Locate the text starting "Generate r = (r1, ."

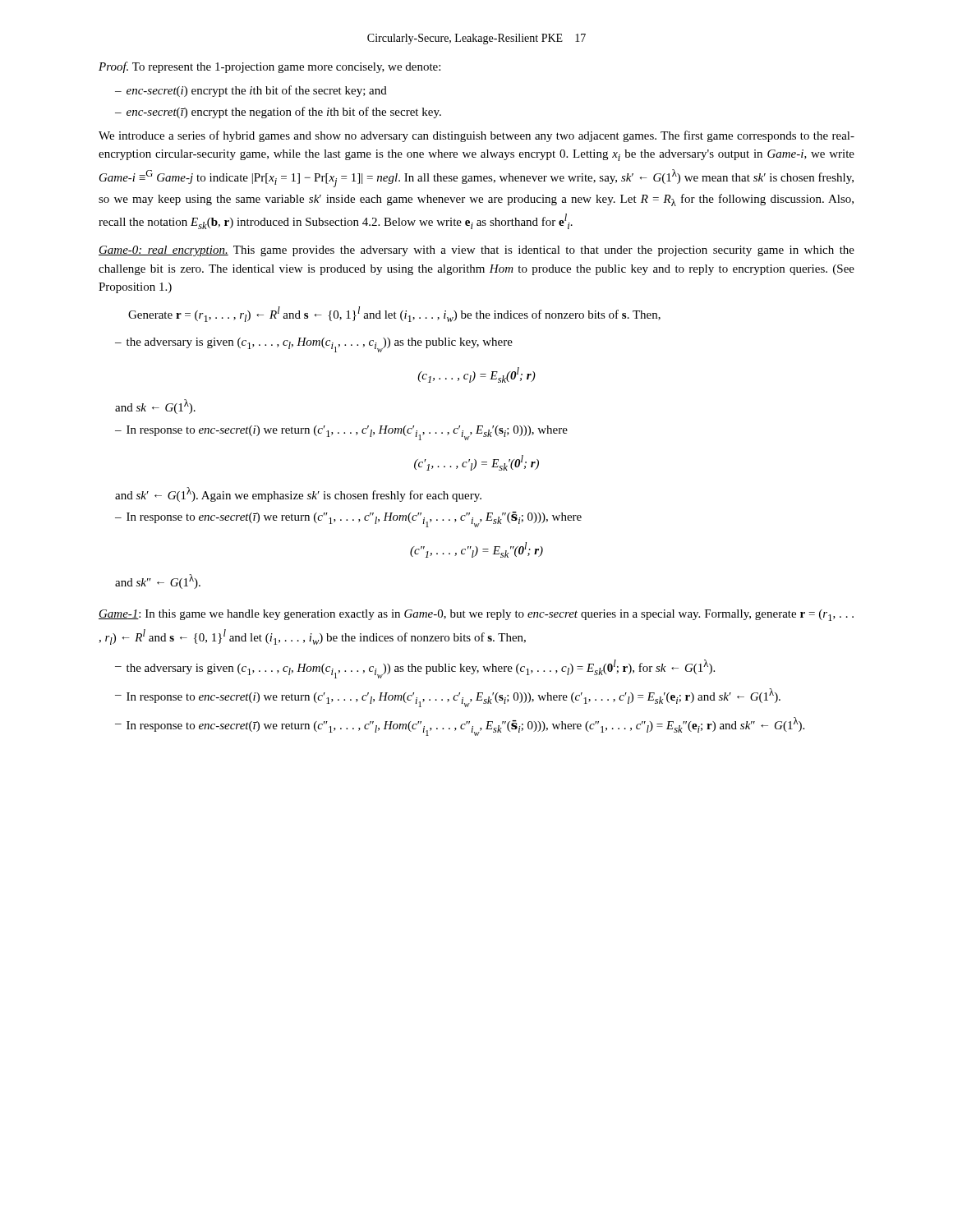(x=395, y=314)
